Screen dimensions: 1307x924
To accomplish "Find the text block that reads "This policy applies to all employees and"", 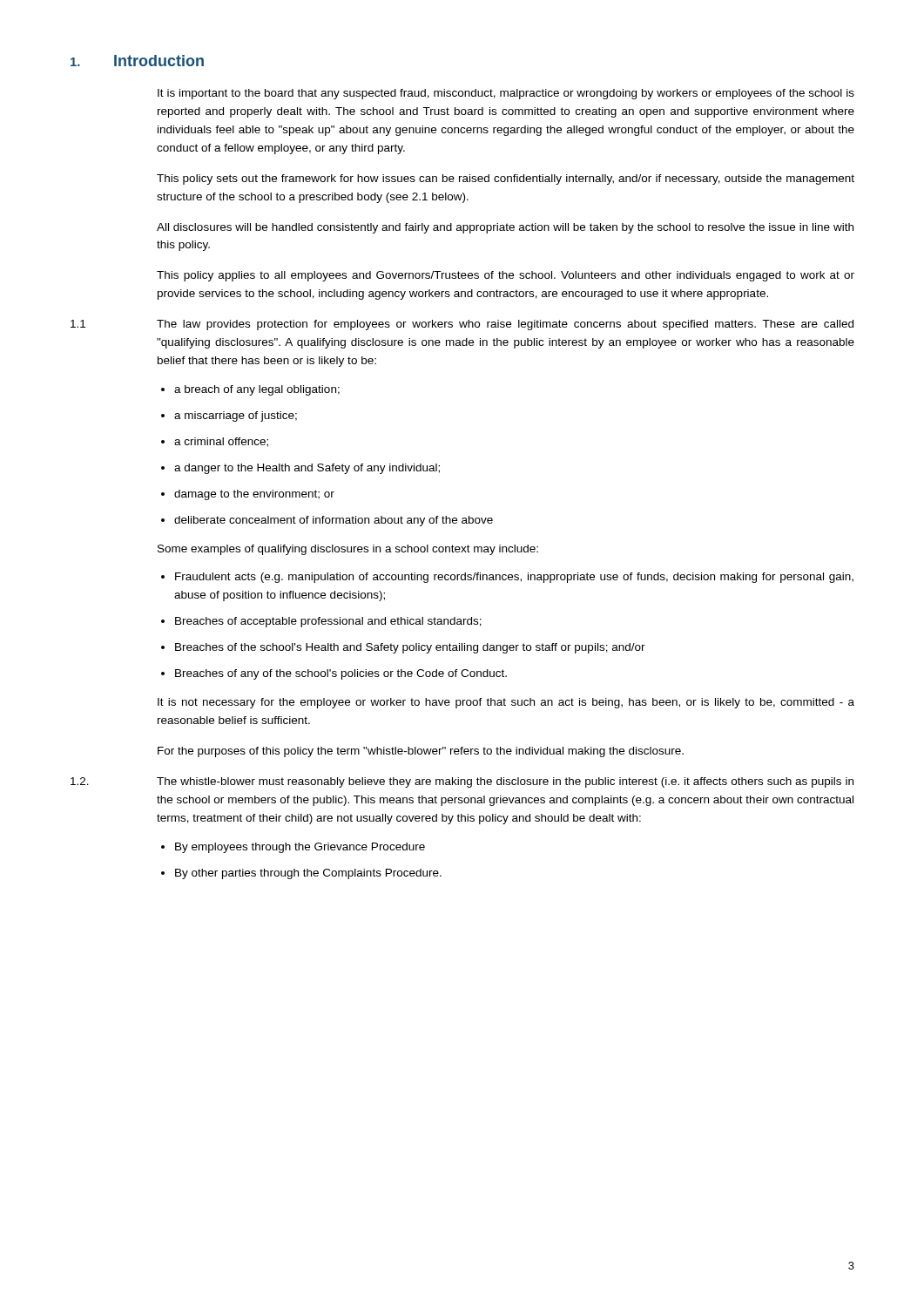I will coord(506,284).
